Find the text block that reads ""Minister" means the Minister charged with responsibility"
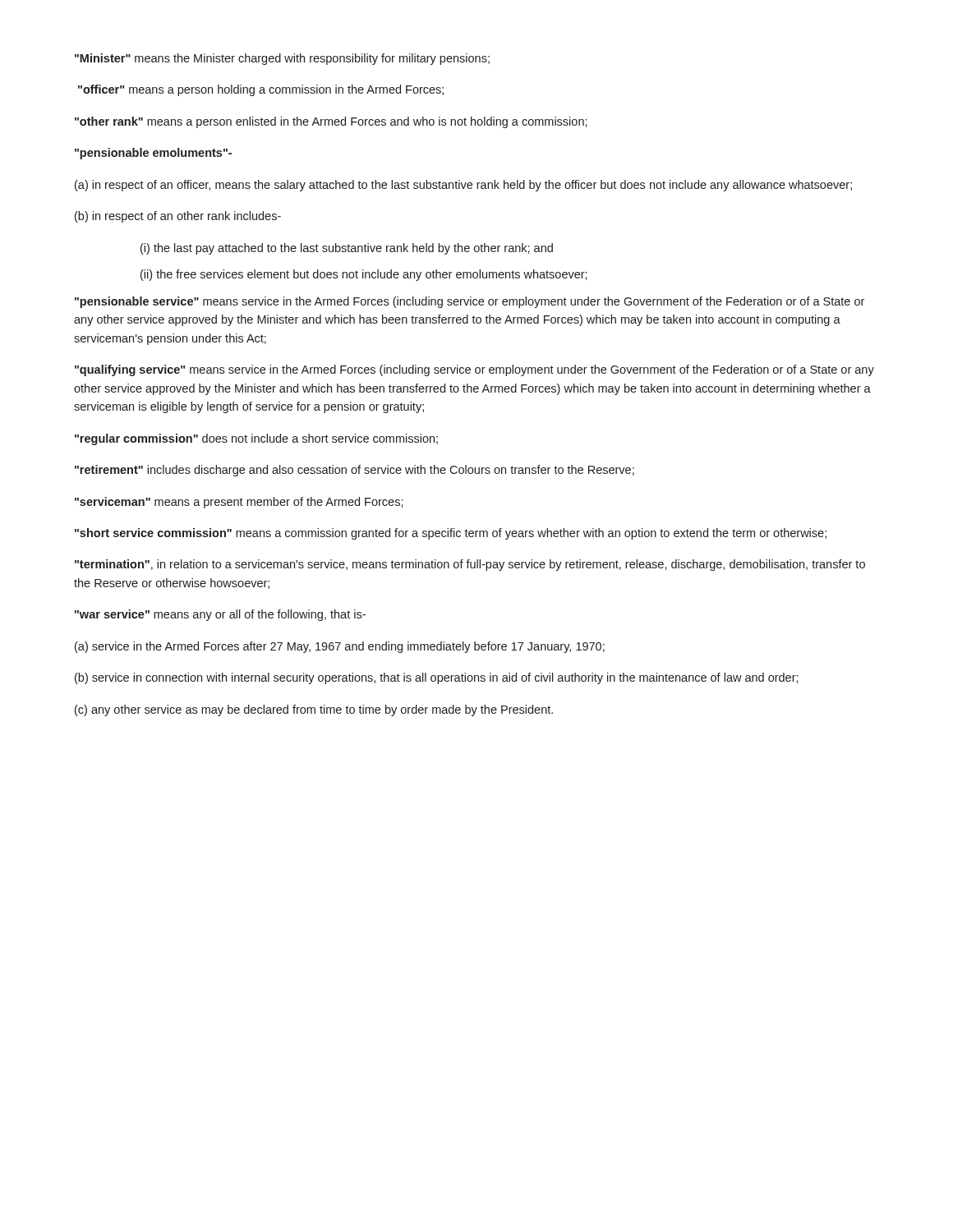Viewport: 953px width, 1232px height. (282, 58)
